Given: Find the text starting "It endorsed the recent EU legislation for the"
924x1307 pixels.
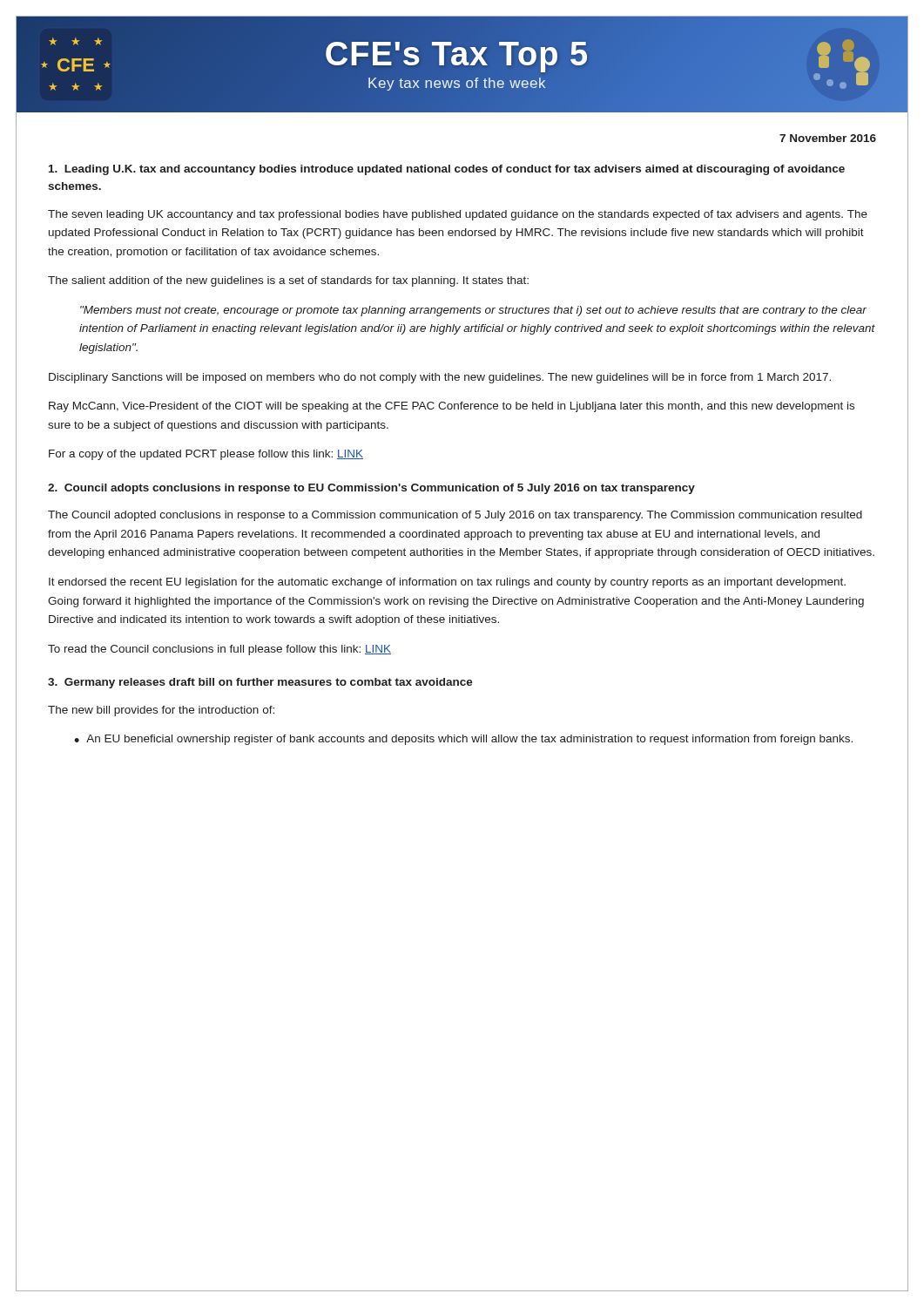Looking at the screenshot, I should pos(456,600).
